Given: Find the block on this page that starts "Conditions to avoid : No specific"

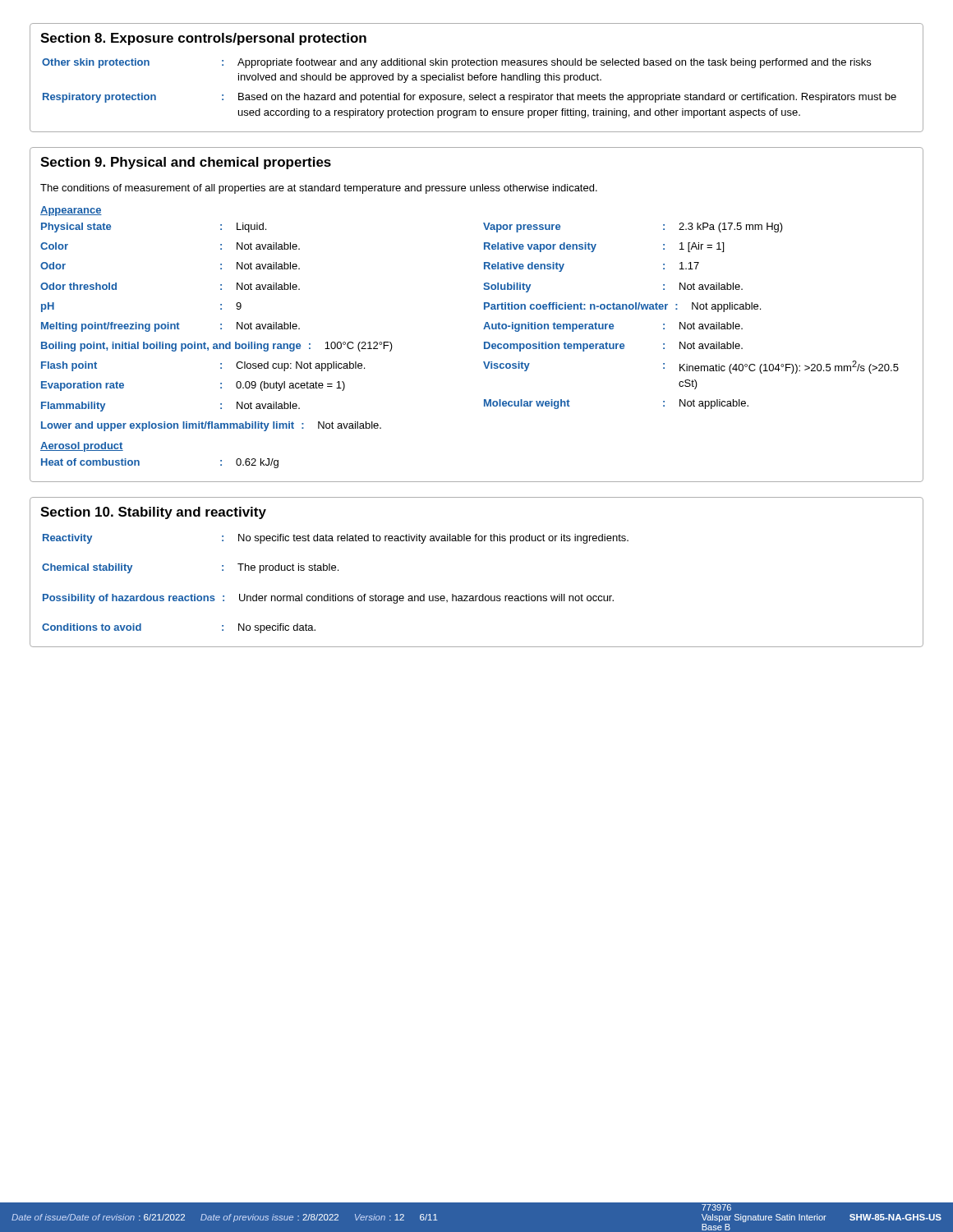Looking at the screenshot, I should point(87,628).
